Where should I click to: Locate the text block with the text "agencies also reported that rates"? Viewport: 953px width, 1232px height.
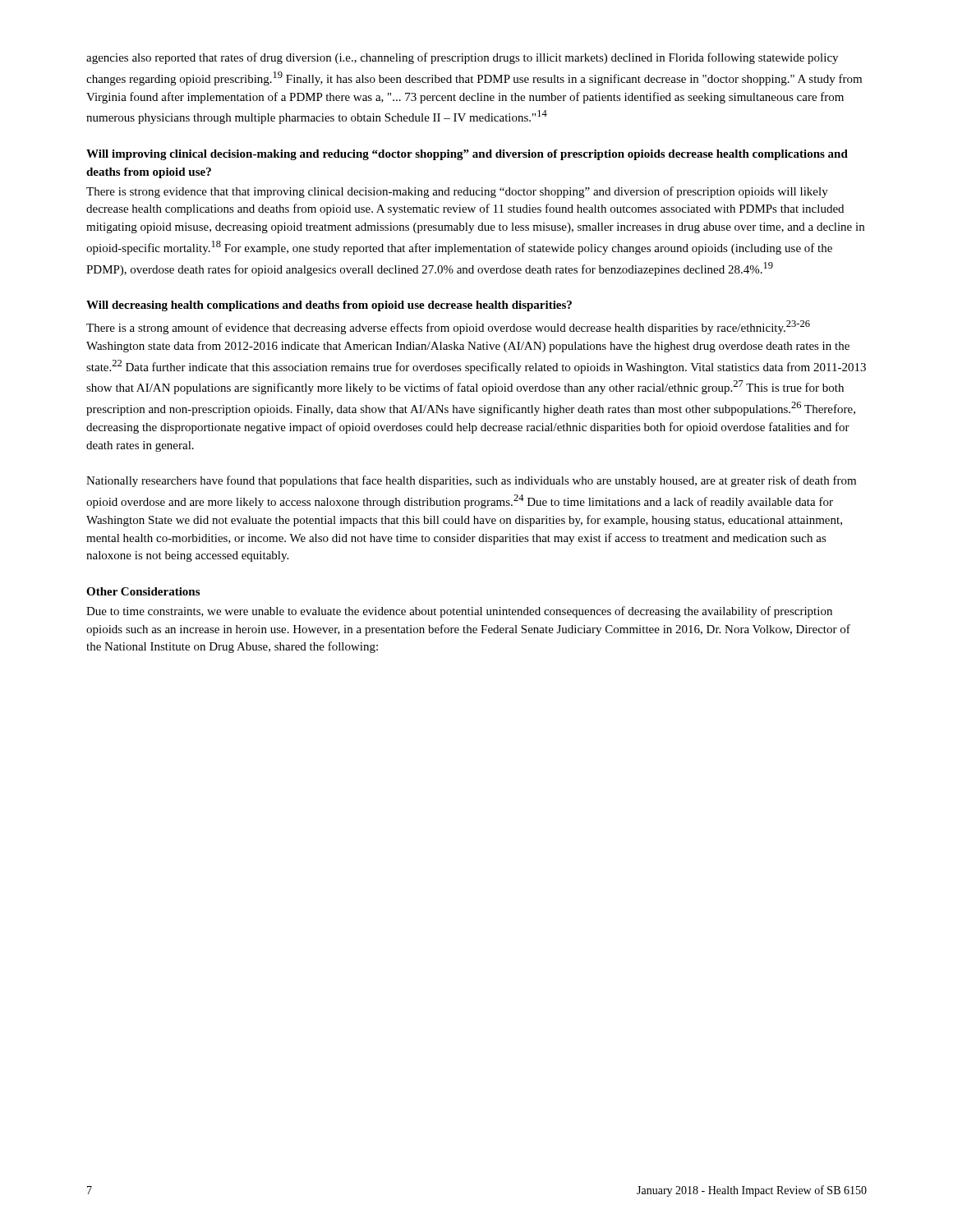pos(474,88)
